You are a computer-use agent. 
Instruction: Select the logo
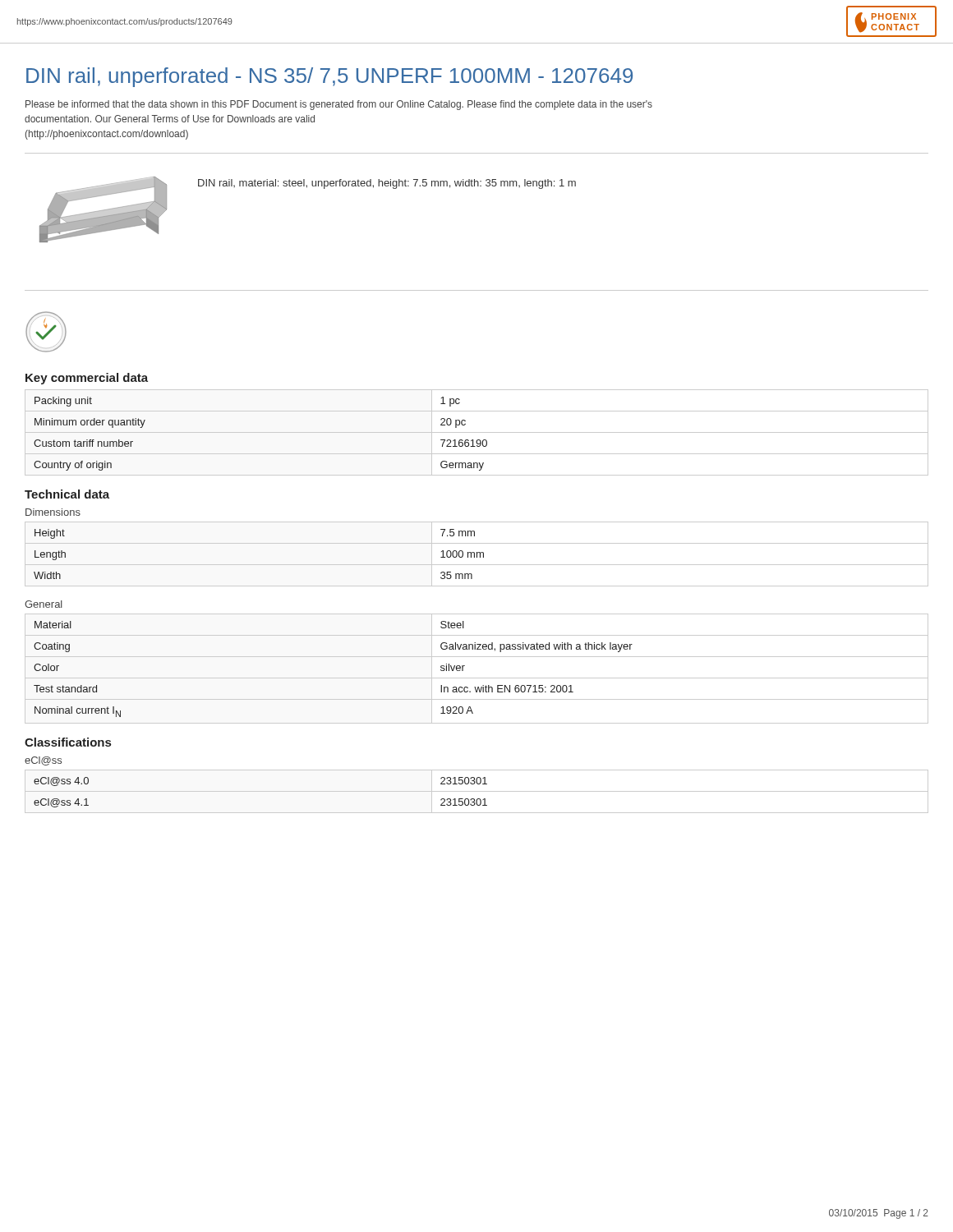click(x=46, y=332)
